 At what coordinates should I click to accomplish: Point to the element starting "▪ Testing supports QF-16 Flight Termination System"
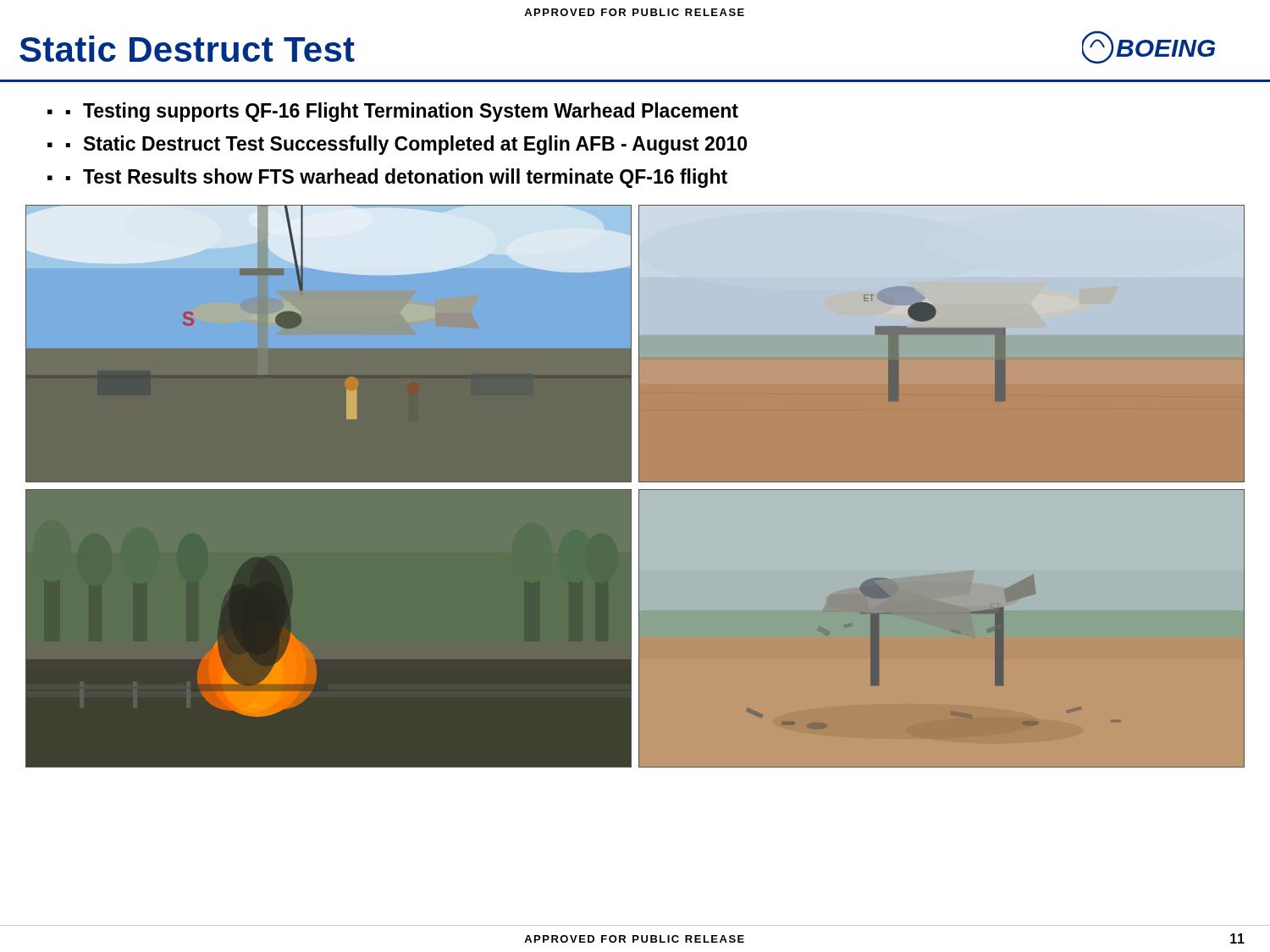[402, 112]
